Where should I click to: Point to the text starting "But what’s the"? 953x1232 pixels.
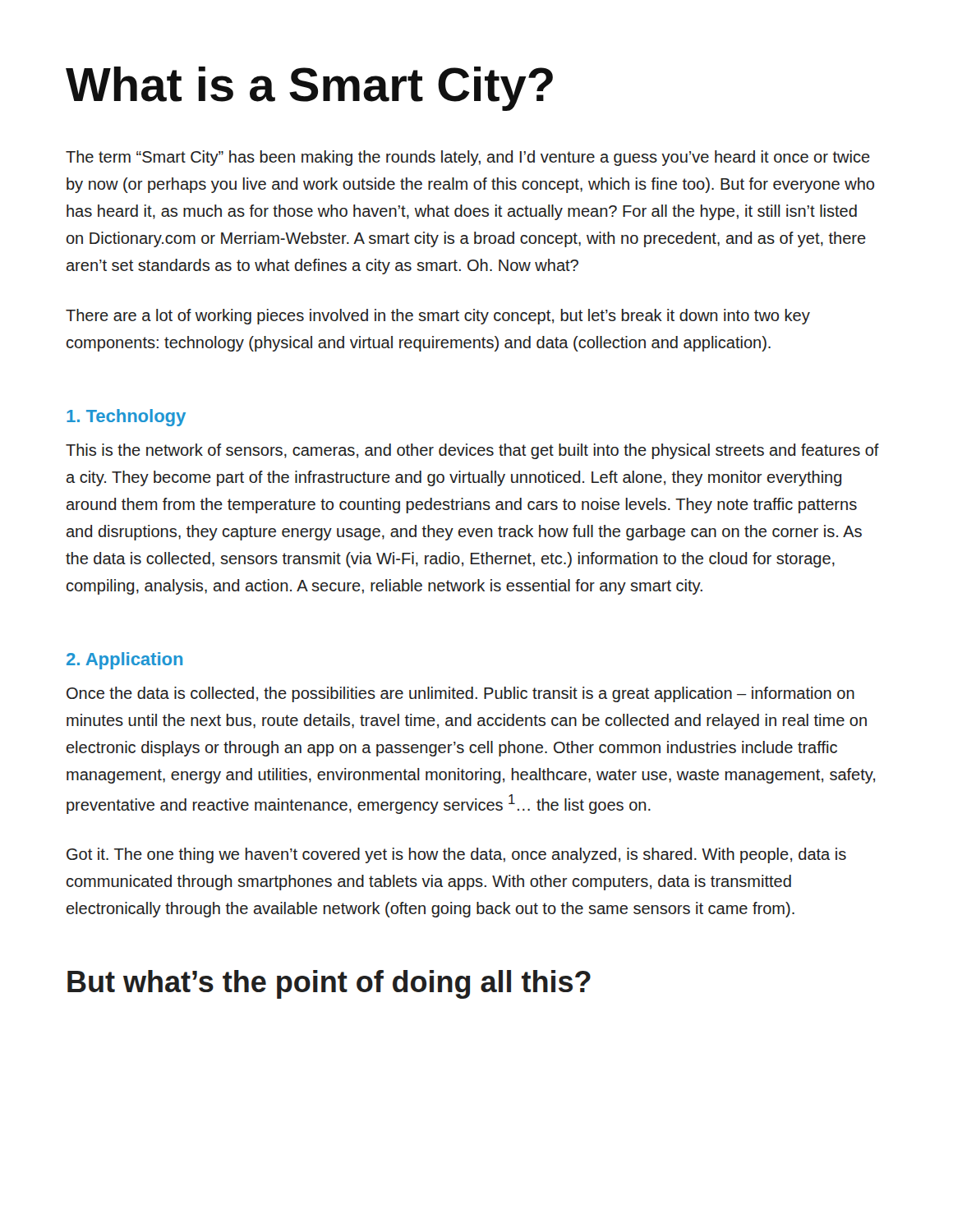472,983
